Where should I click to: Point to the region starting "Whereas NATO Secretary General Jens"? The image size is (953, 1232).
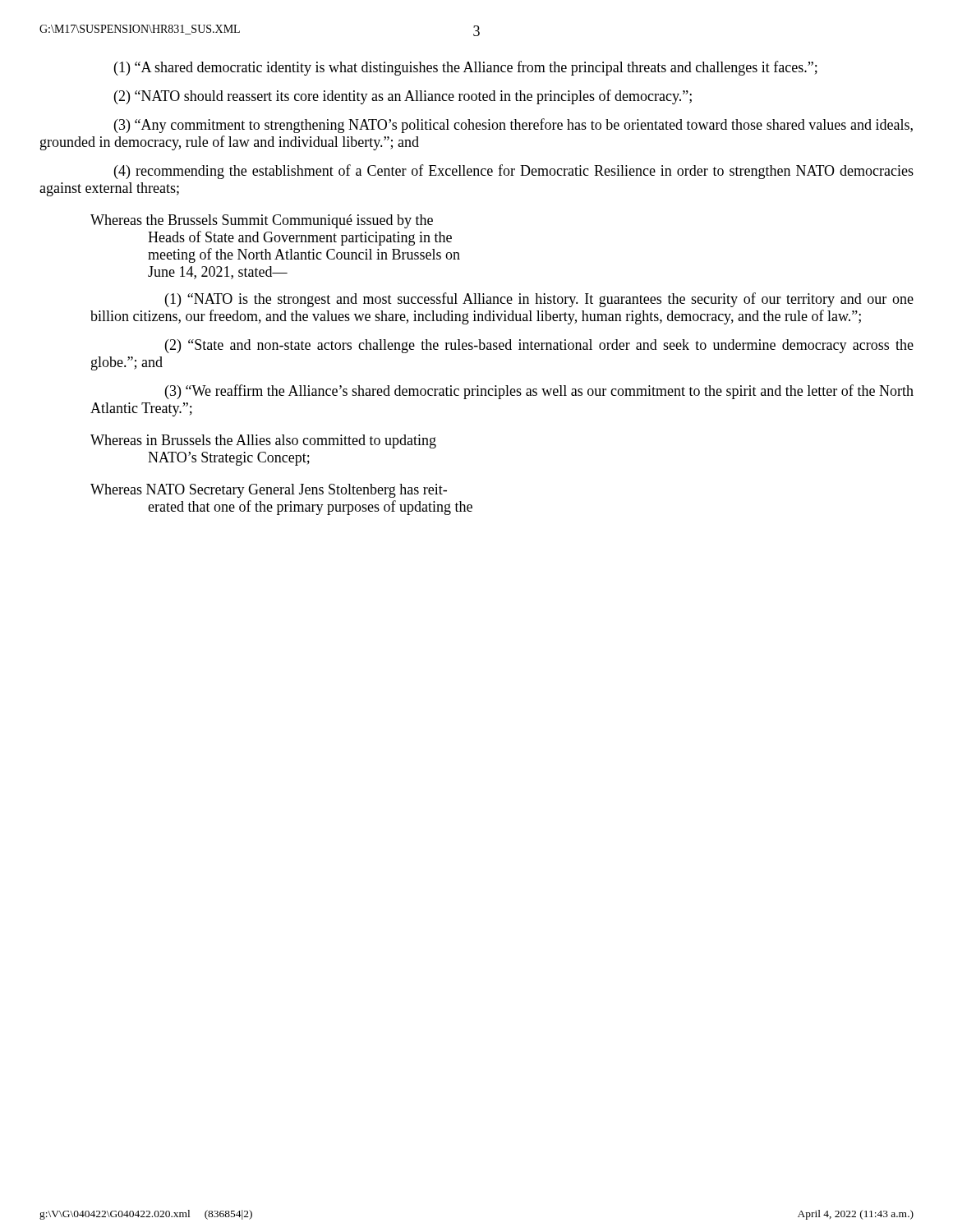(x=476, y=499)
